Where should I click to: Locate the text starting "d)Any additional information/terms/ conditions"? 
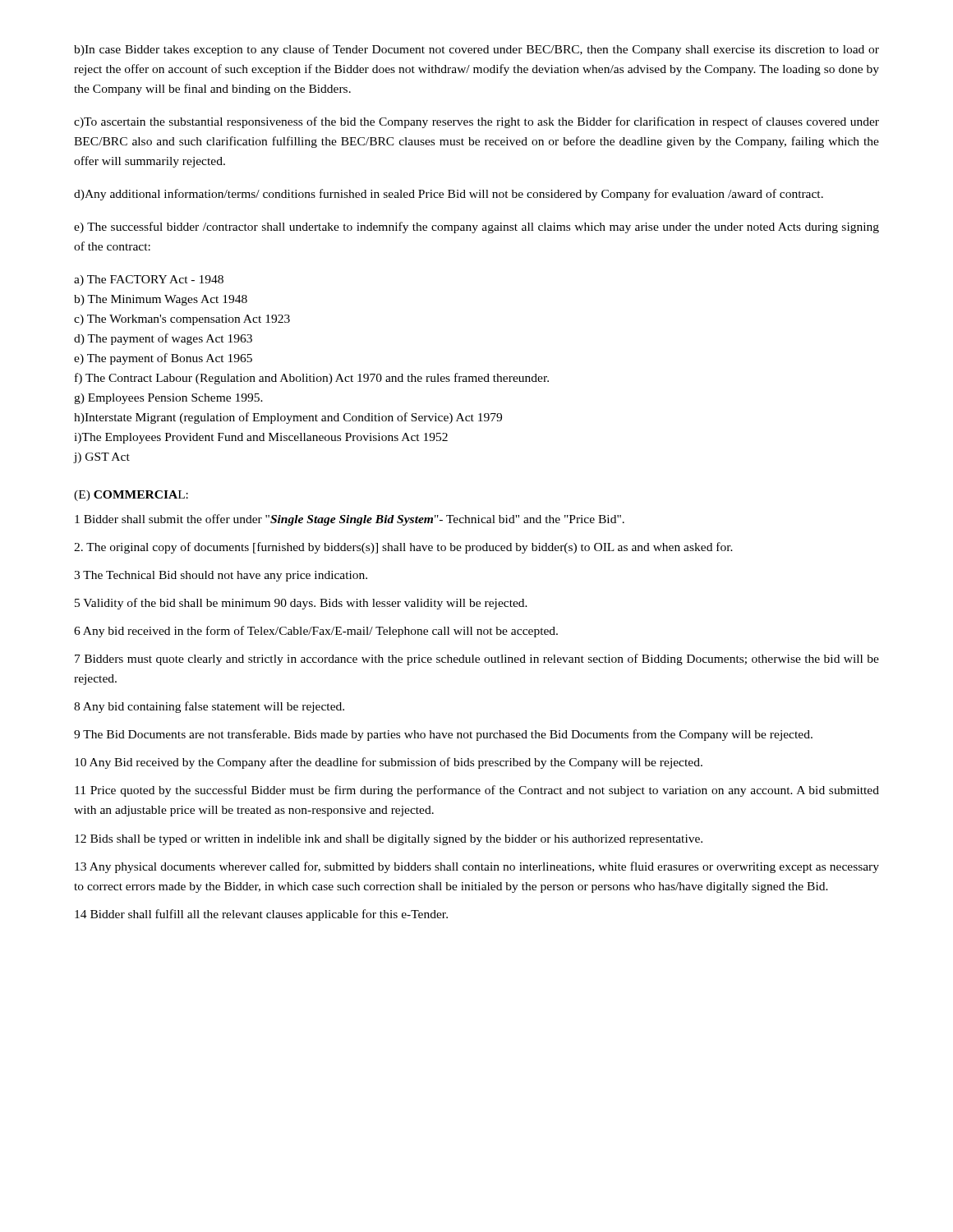click(449, 193)
